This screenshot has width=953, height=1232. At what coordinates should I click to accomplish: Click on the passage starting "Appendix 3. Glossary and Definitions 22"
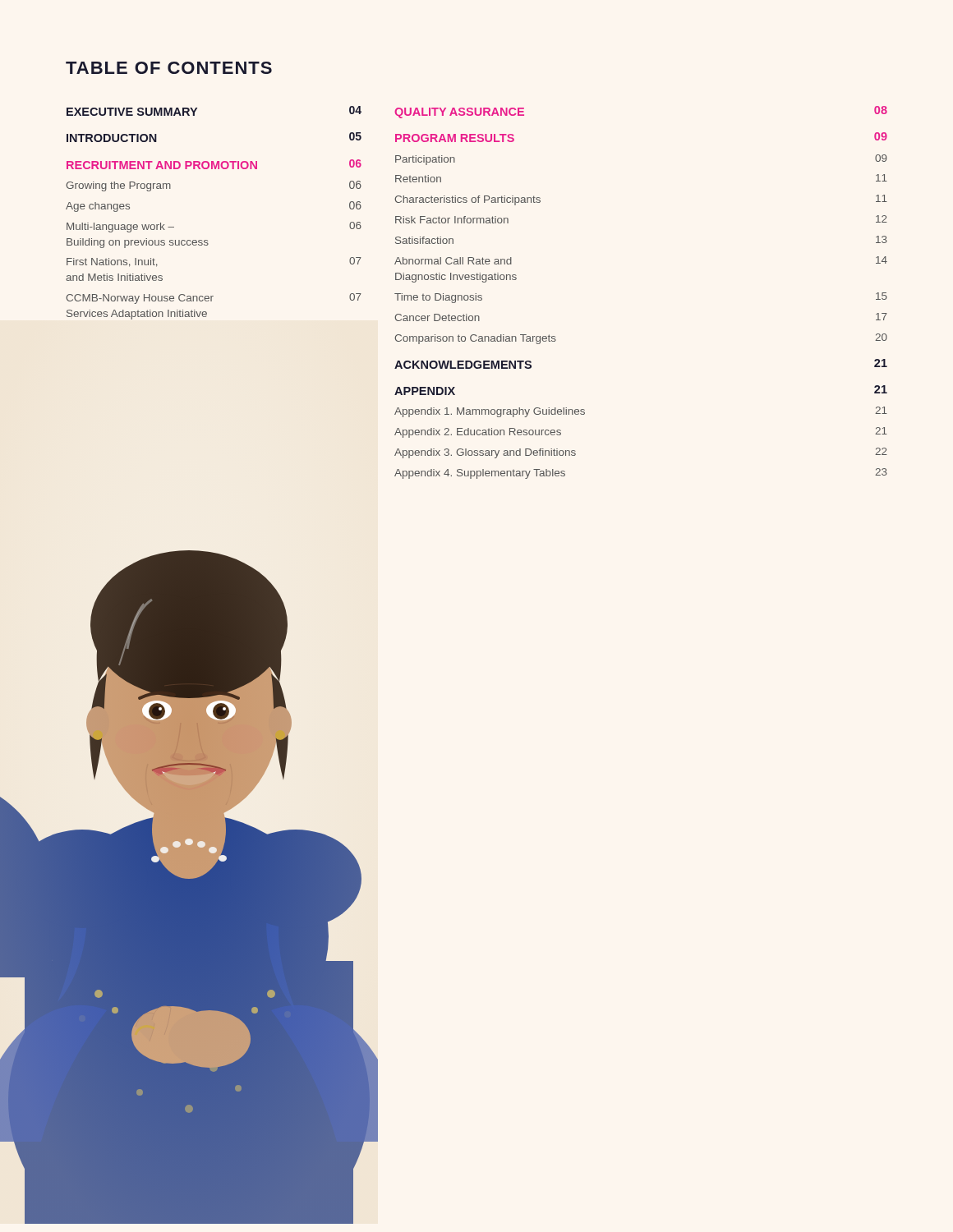coord(488,453)
